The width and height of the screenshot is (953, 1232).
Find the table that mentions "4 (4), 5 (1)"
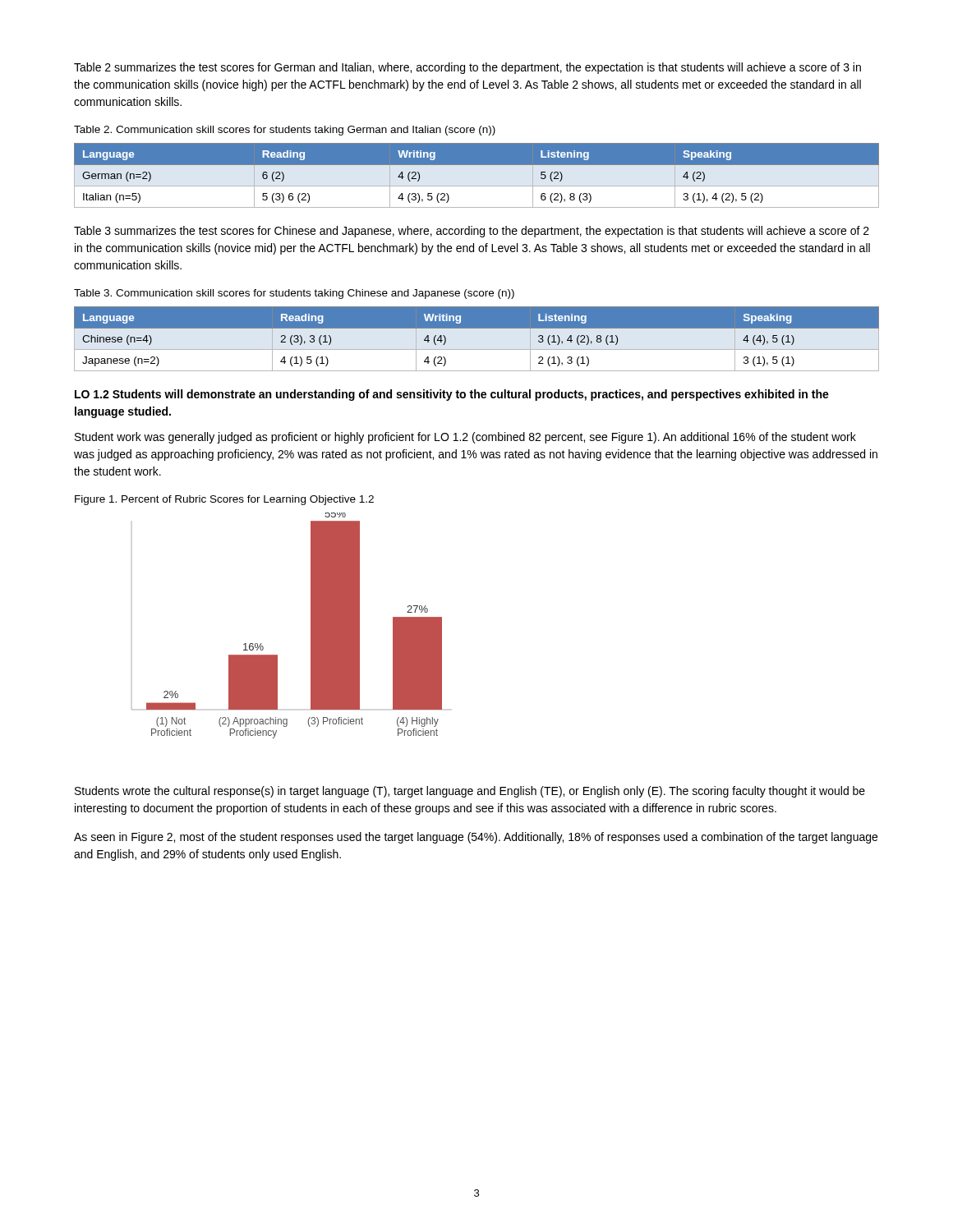(x=476, y=339)
